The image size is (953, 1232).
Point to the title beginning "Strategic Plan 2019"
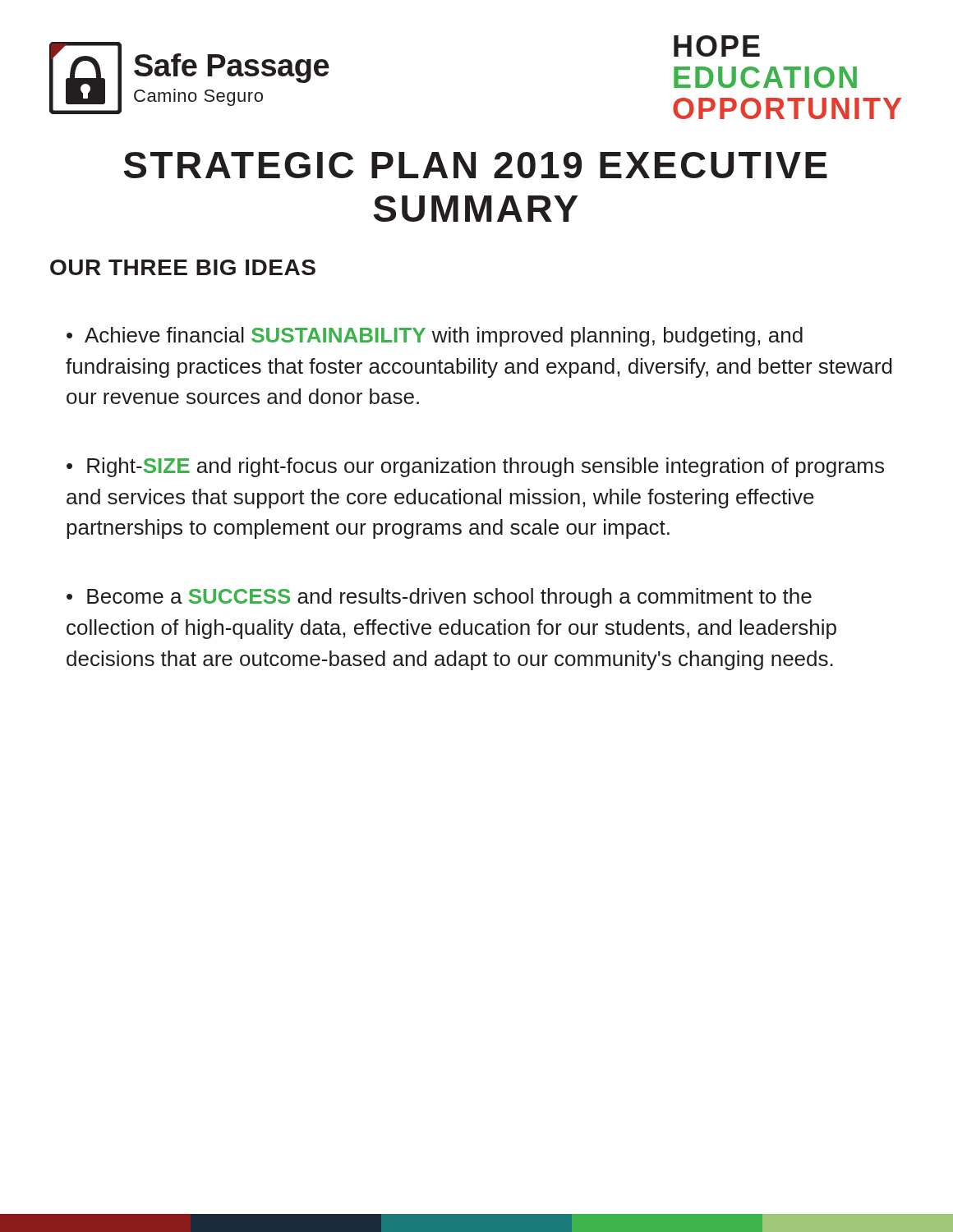pyautogui.click(x=476, y=187)
